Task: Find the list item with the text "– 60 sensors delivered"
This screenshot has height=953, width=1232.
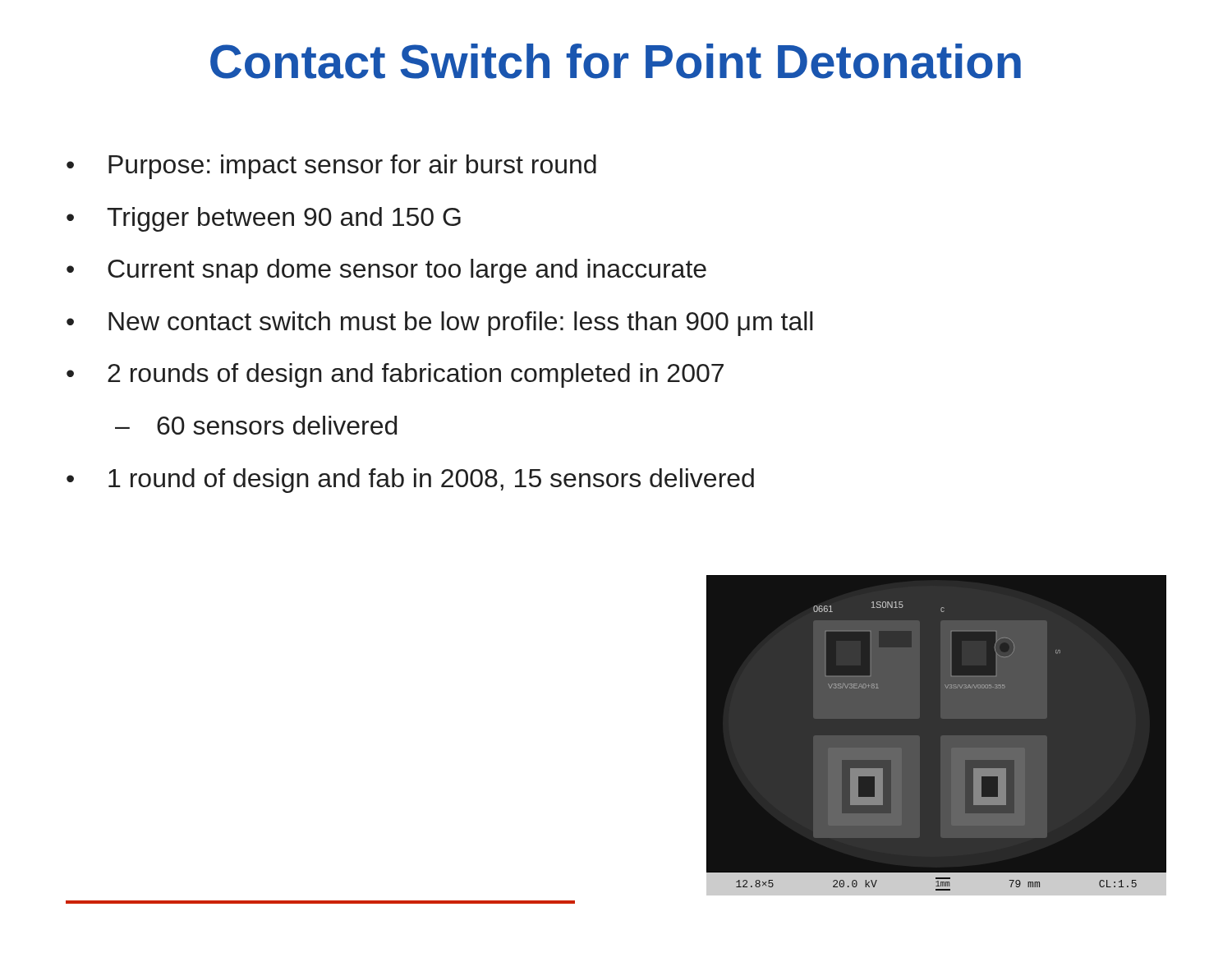Action: click(x=257, y=426)
